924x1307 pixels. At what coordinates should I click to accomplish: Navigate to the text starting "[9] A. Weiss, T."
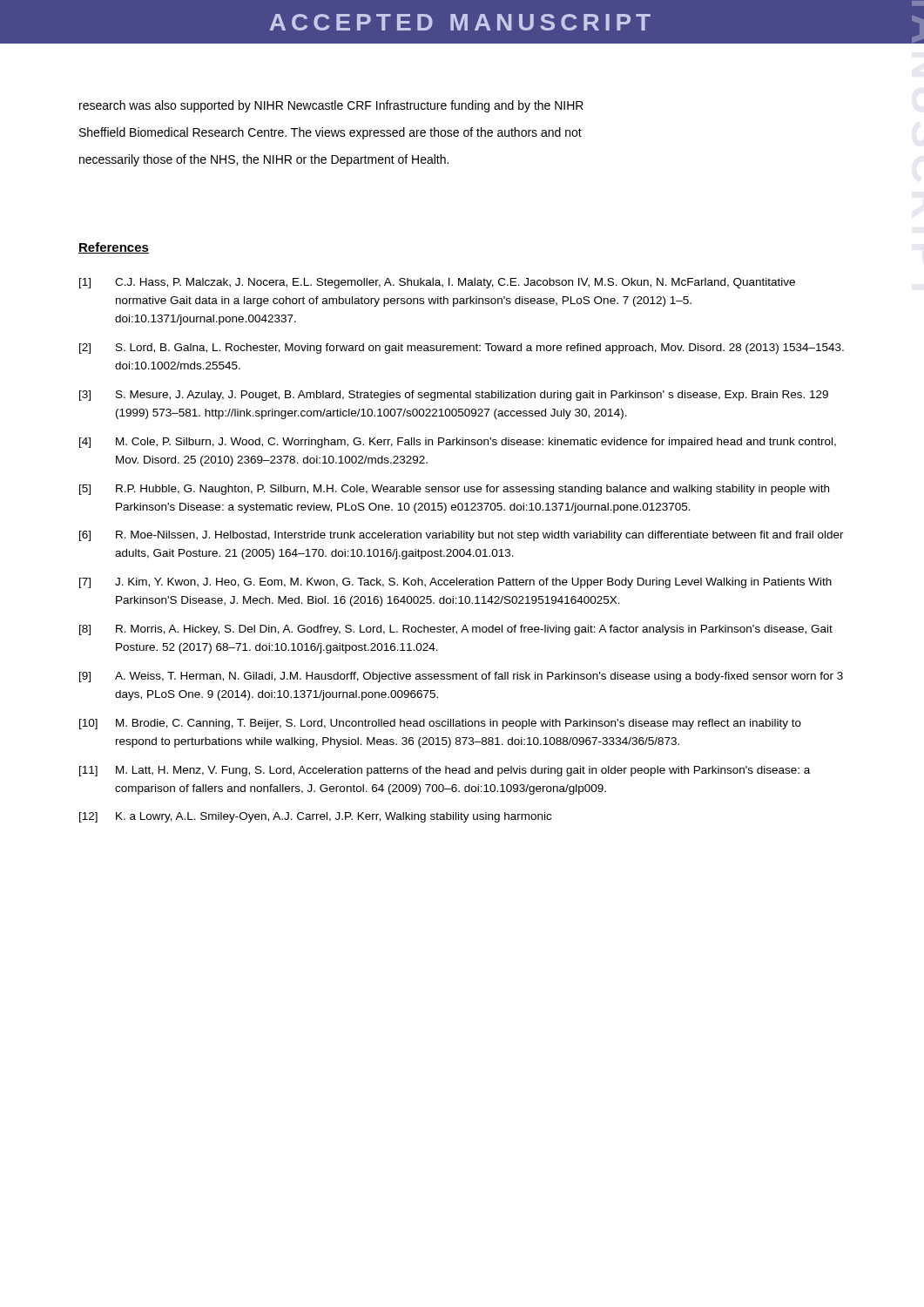point(462,686)
